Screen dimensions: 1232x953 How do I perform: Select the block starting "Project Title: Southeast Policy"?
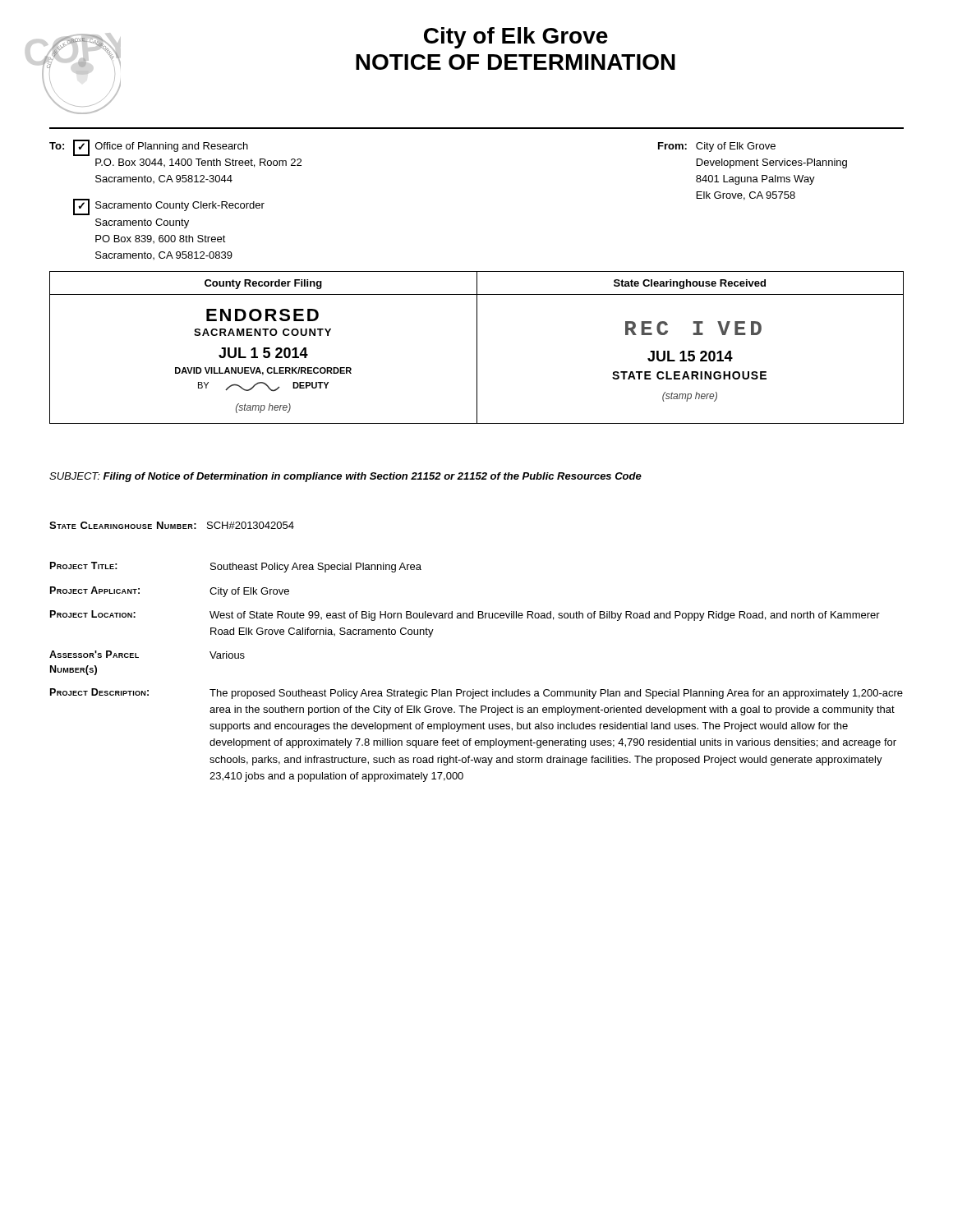tap(236, 567)
